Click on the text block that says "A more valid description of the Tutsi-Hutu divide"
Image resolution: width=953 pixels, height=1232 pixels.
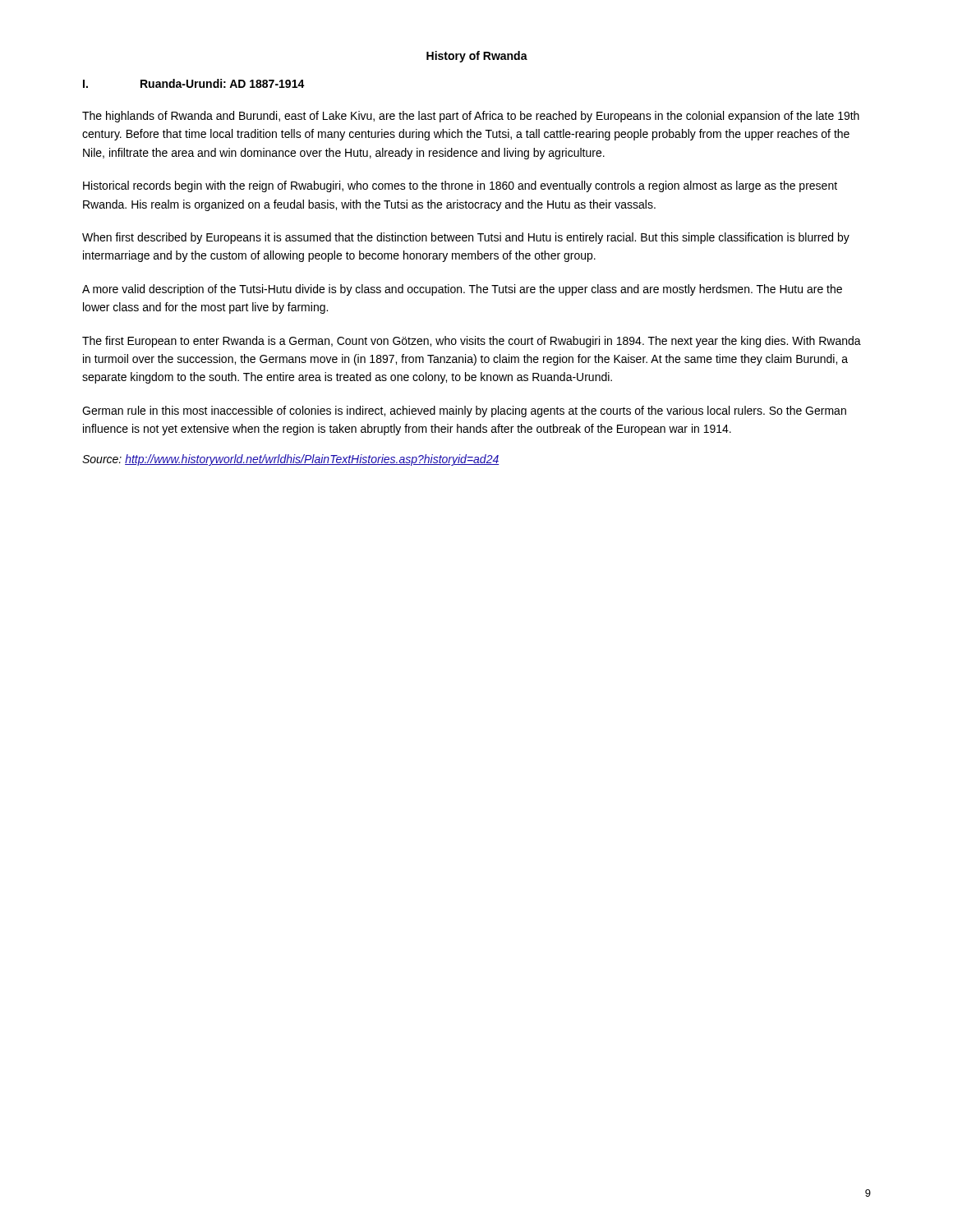click(x=462, y=298)
